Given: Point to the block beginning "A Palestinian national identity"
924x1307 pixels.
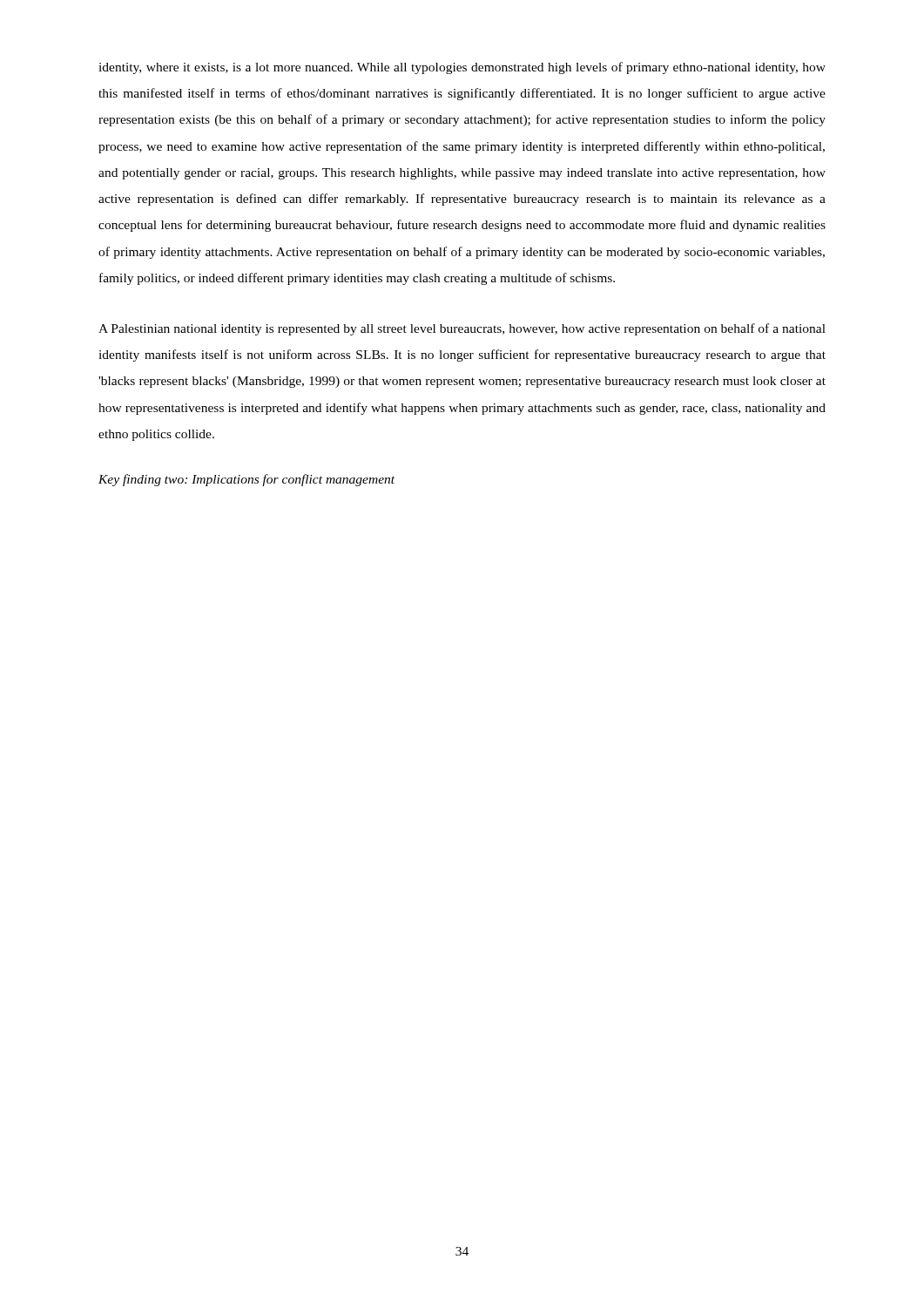Looking at the screenshot, I should coord(462,381).
